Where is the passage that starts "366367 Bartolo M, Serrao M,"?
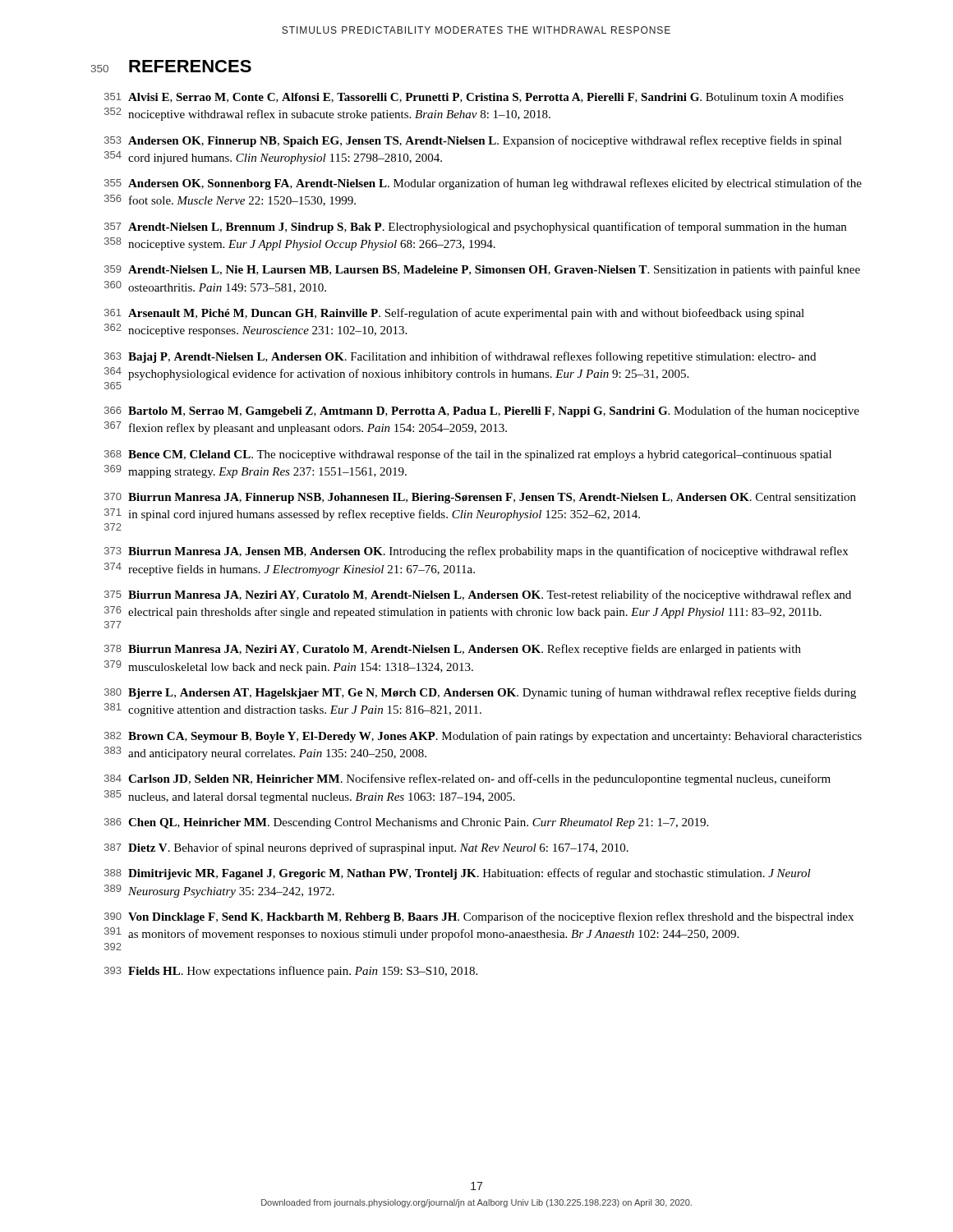953x1232 pixels. (476, 420)
